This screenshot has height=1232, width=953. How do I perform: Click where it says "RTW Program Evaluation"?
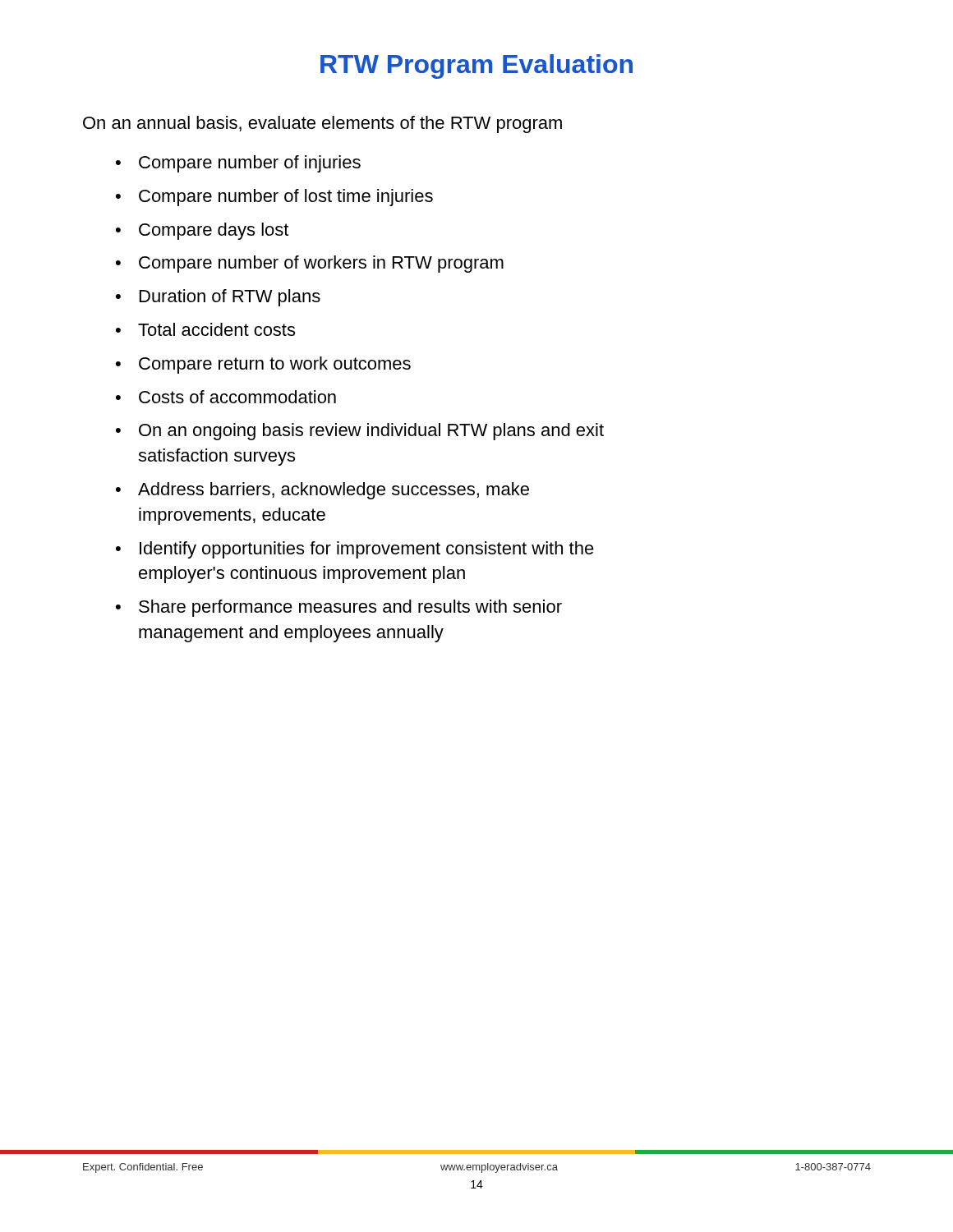476,64
